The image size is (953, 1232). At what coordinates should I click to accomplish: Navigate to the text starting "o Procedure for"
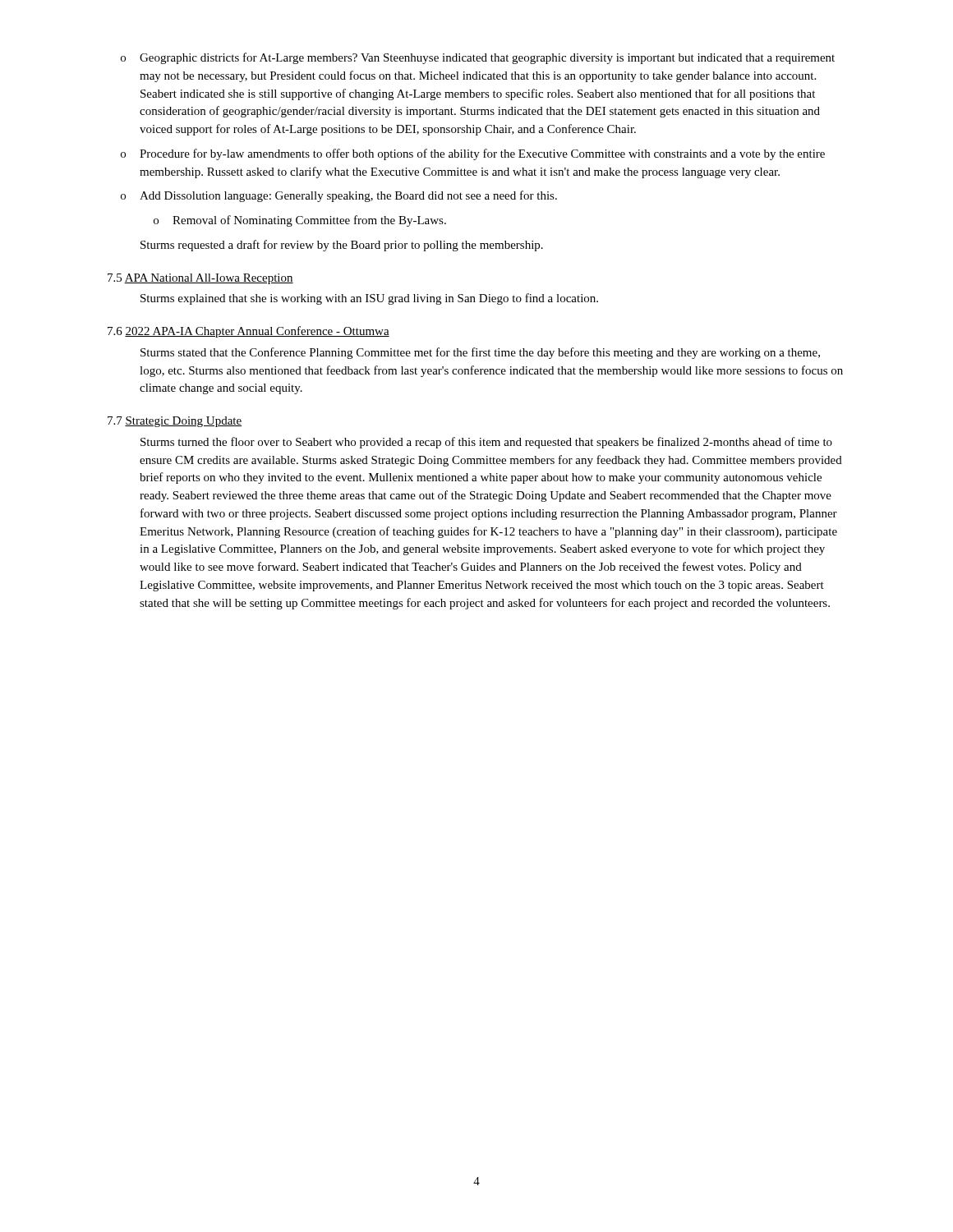click(x=476, y=163)
